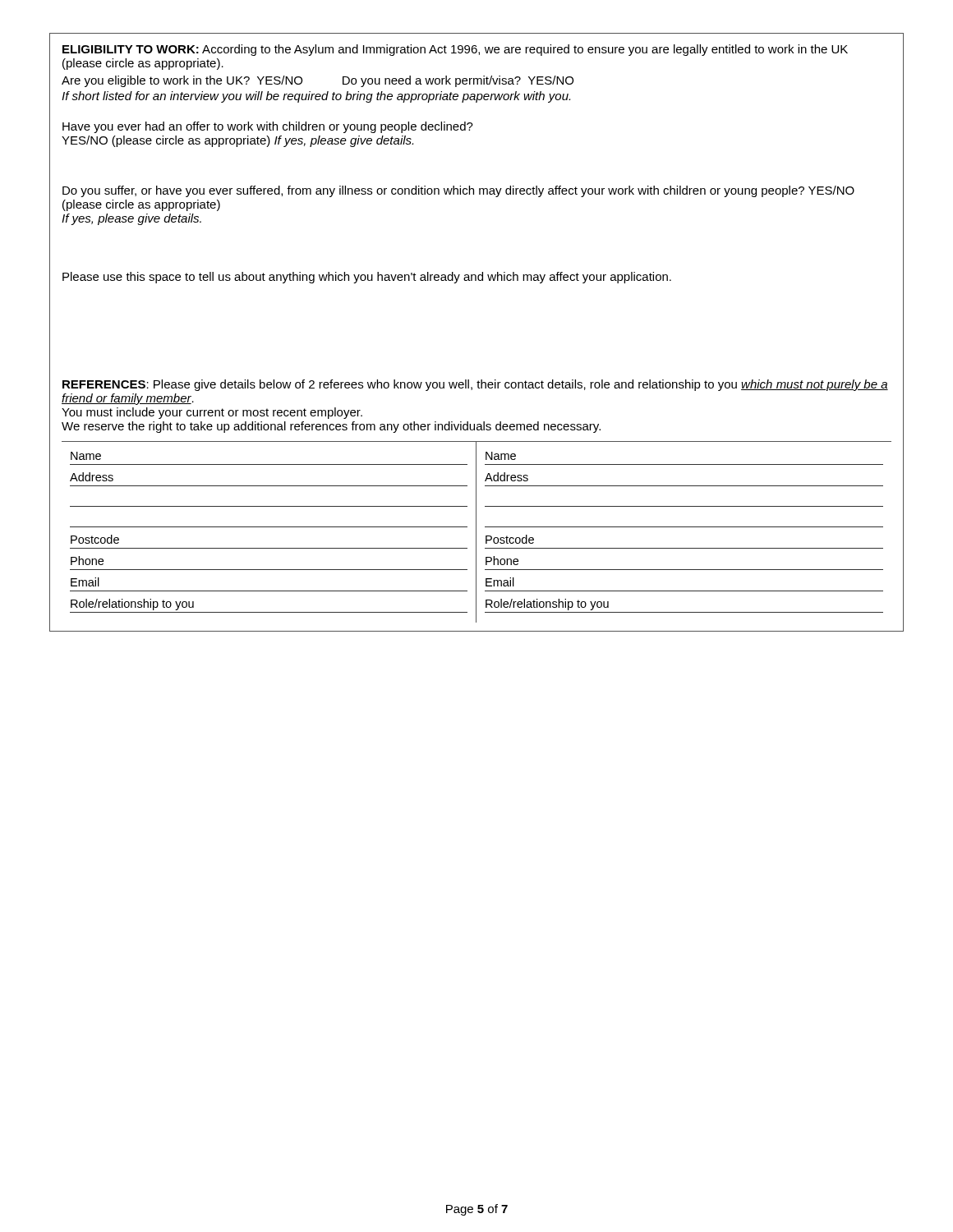Find the table that mentions "Name Address Postcode Phone Email"
This screenshot has height=1232, width=953.
point(476,532)
